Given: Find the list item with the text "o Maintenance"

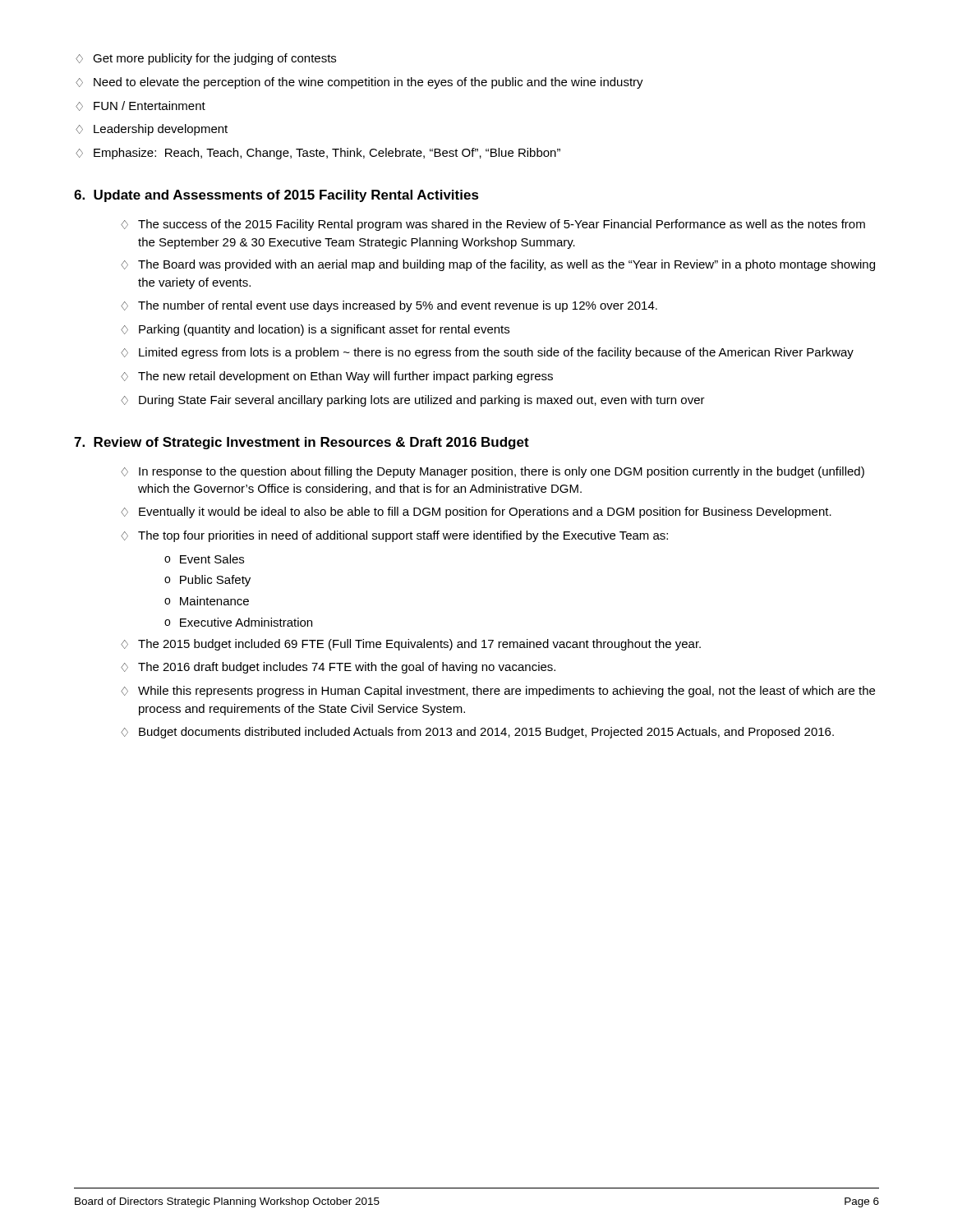Looking at the screenshot, I should pyautogui.click(x=207, y=601).
